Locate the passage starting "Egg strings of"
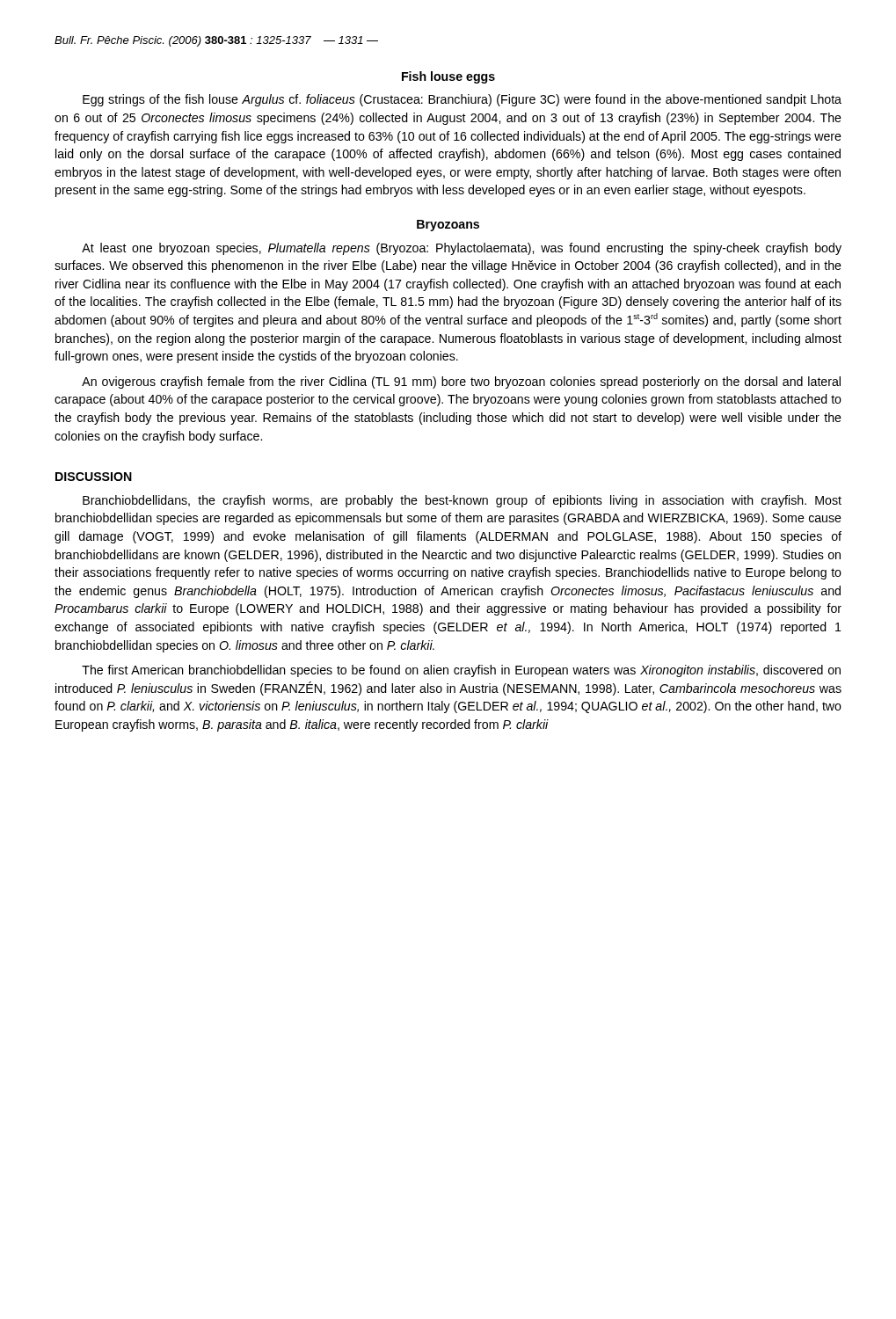Image resolution: width=896 pixels, height=1319 pixels. 448,145
